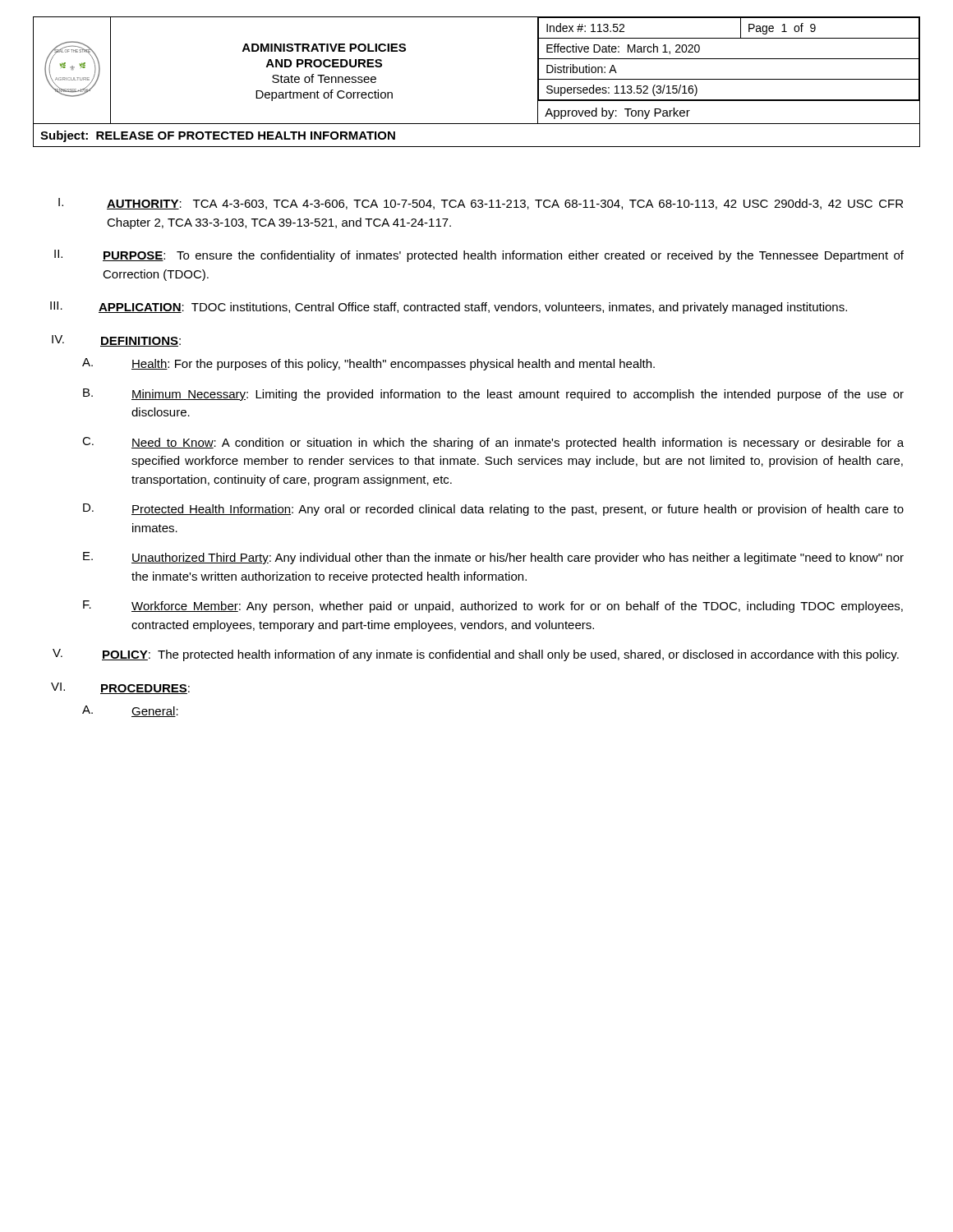Locate the passage starting "II. PURPOSE: To ensure the confidentiality of inmates'"
Viewport: 953px width, 1232px height.
click(476, 265)
